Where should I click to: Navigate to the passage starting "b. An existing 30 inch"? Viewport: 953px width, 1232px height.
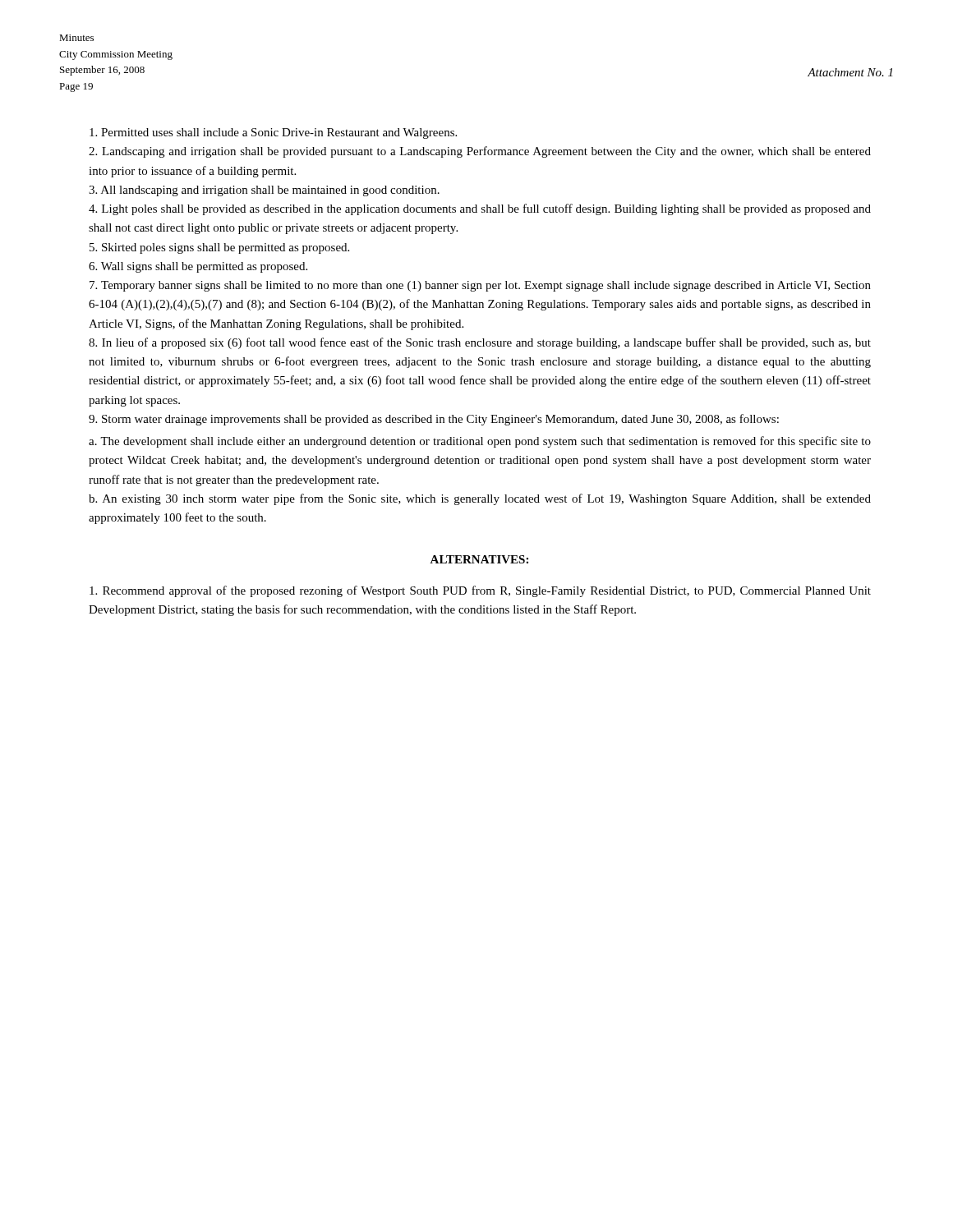pyautogui.click(x=480, y=508)
